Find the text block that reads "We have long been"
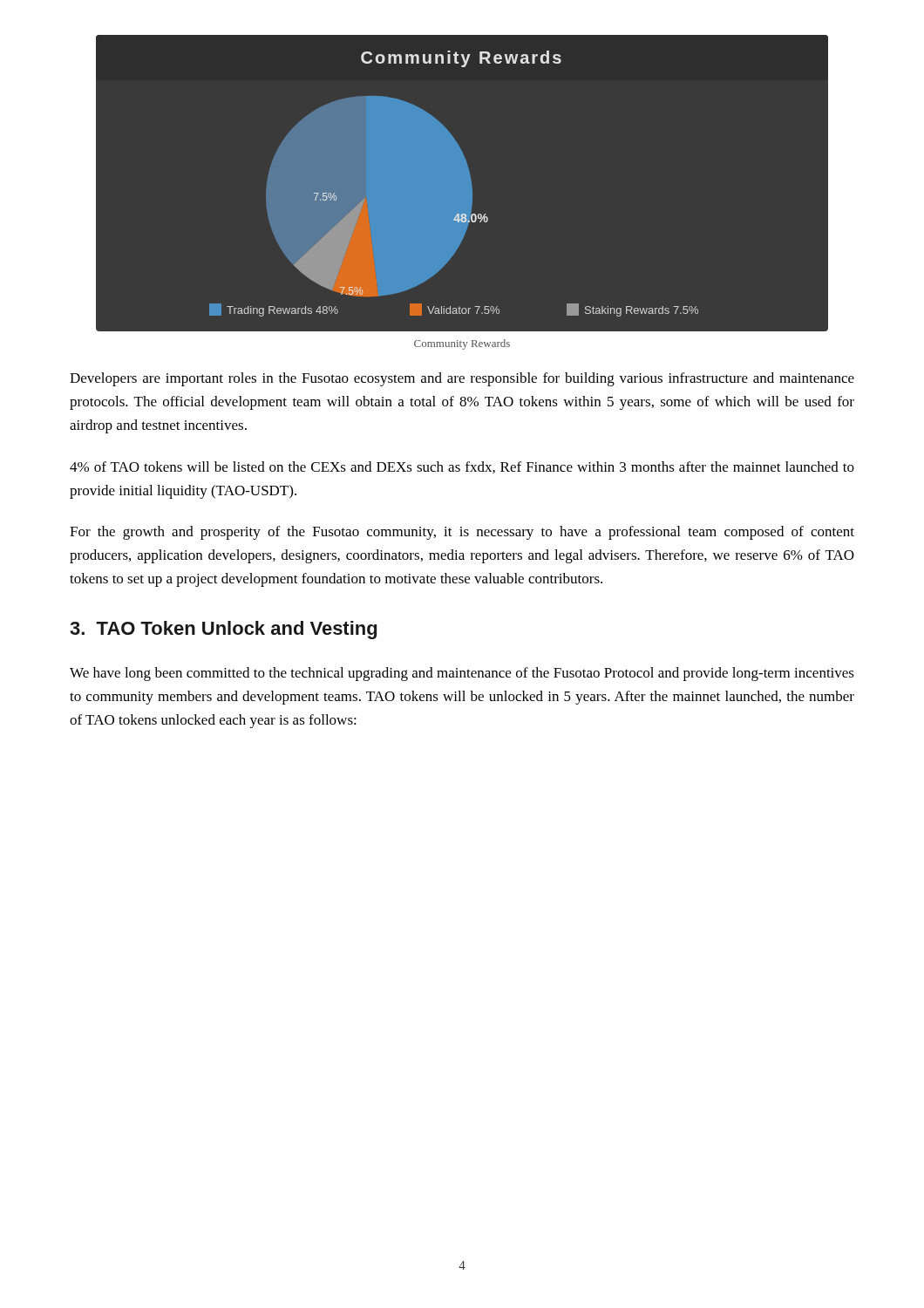Screen dimensions: 1308x924 point(462,696)
